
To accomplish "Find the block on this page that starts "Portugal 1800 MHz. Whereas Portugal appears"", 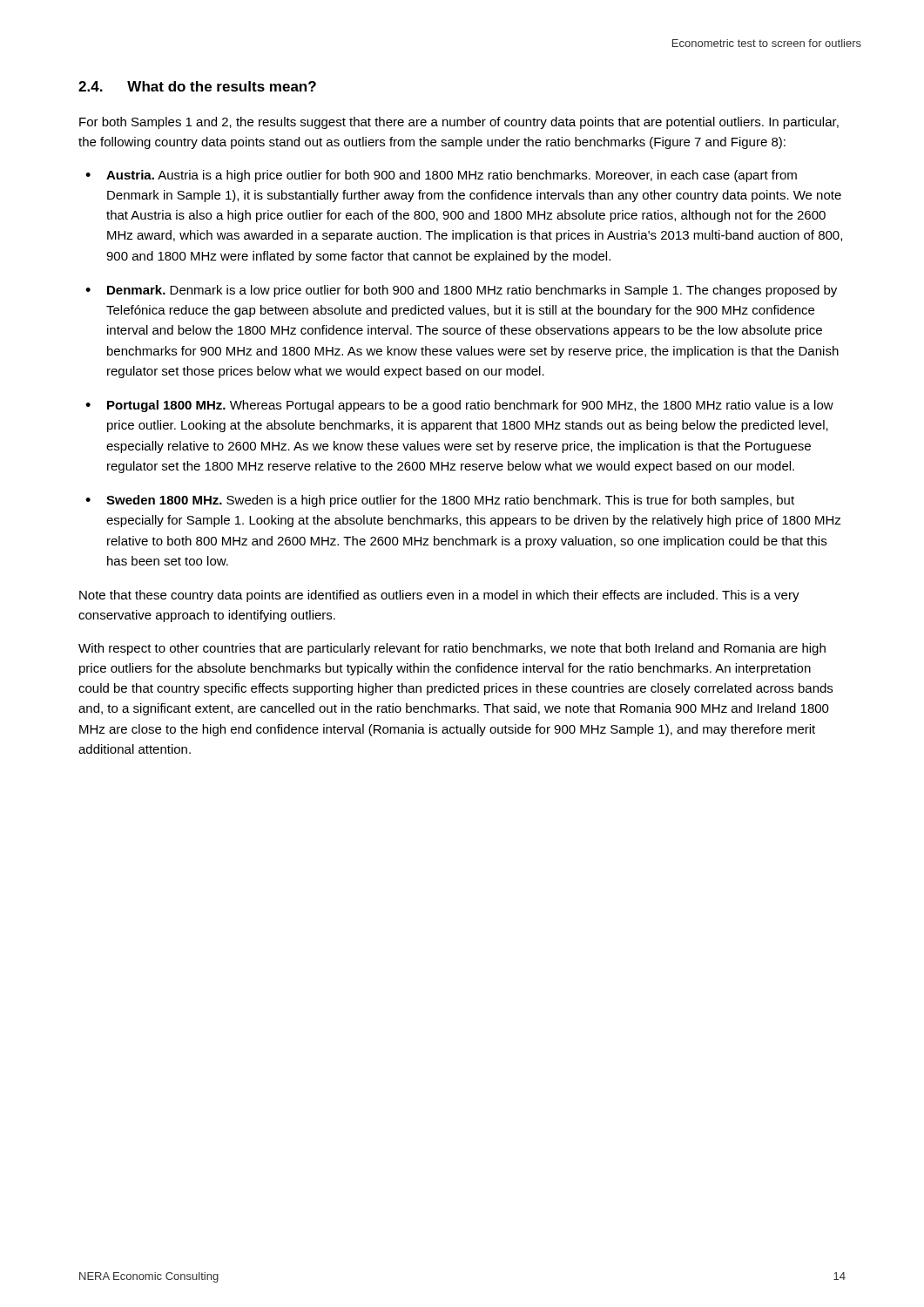I will click(470, 435).
